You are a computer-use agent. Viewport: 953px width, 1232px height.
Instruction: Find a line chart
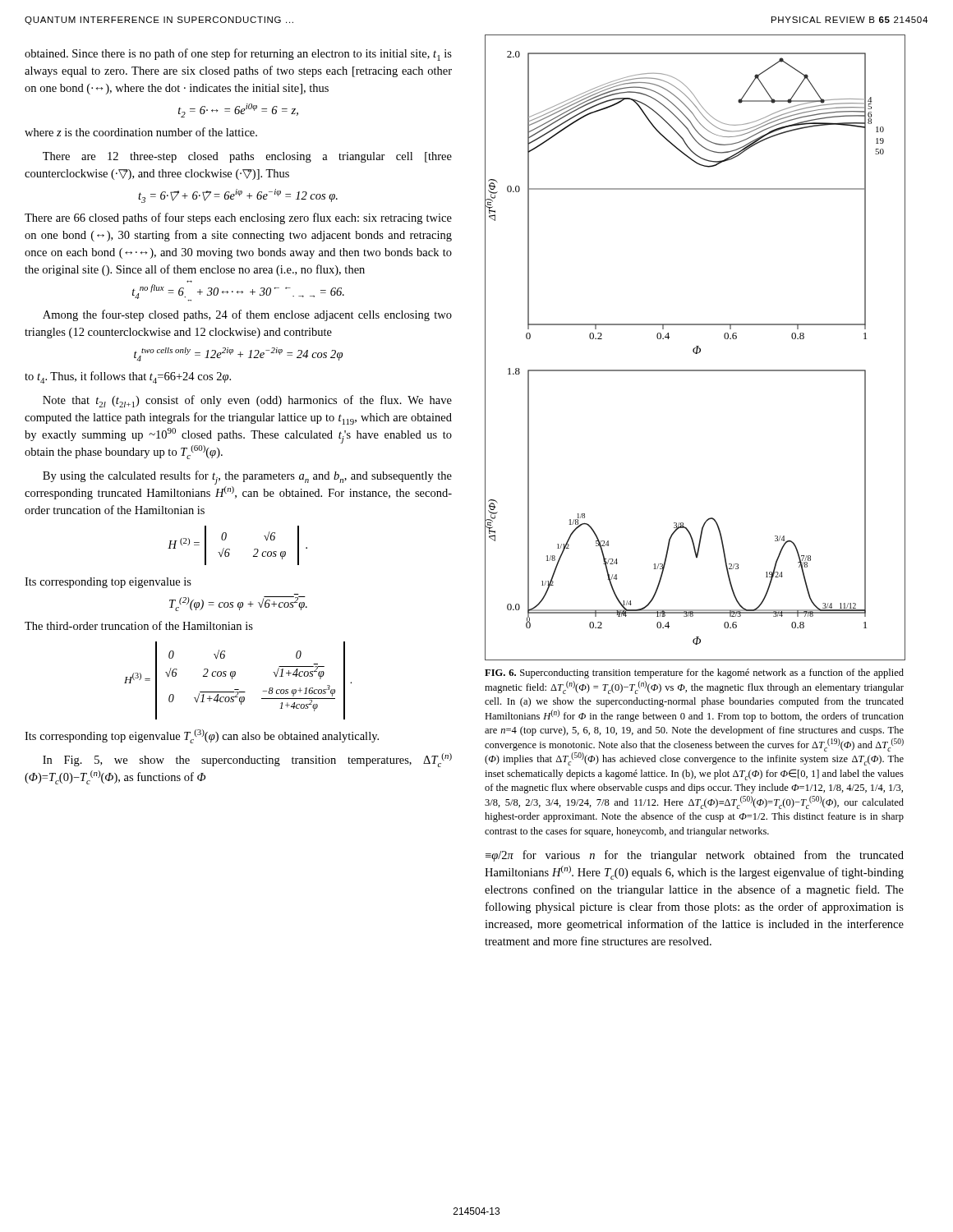pos(695,347)
